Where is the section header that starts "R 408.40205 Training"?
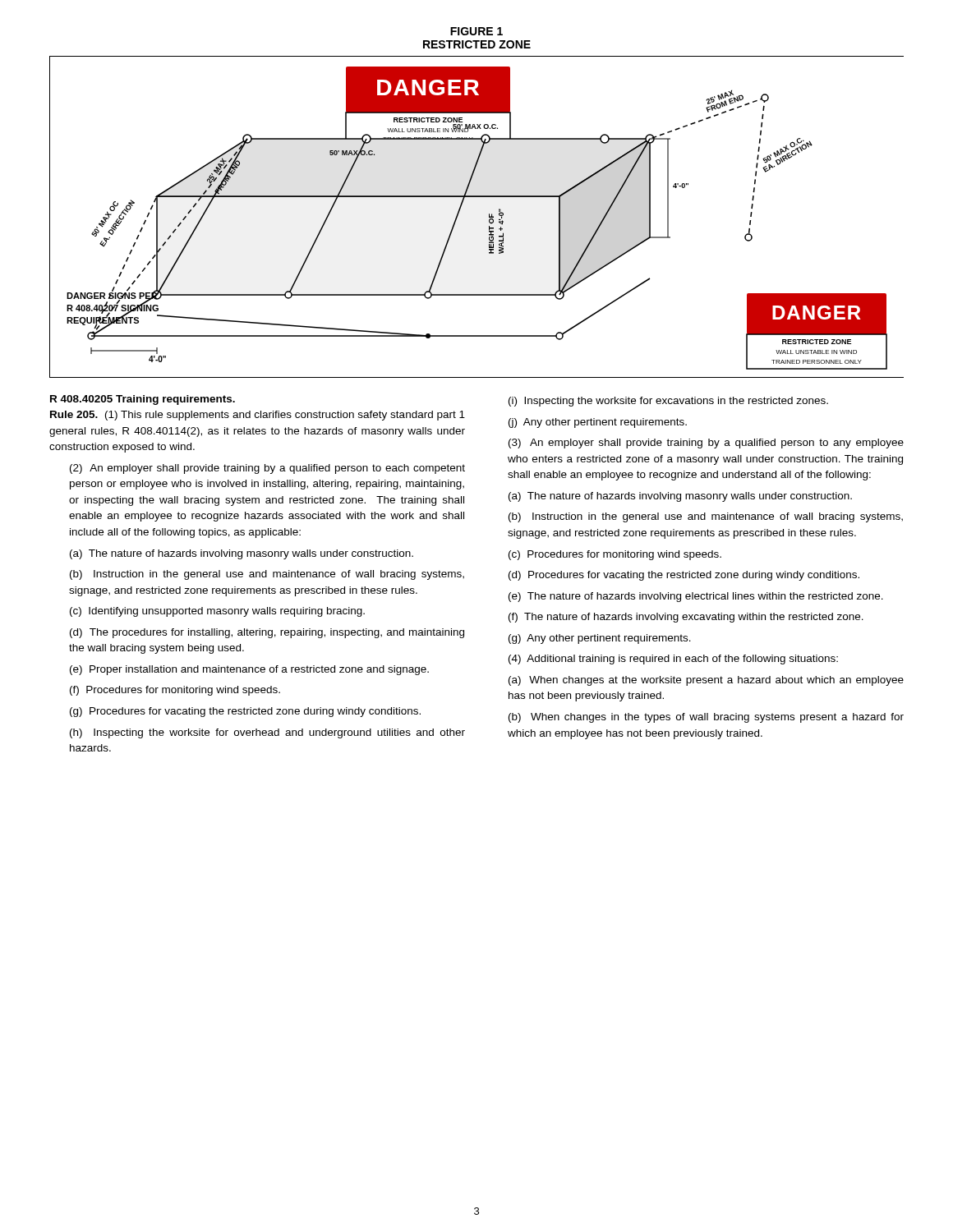The height and width of the screenshot is (1232, 953). [x=142, y=399]
